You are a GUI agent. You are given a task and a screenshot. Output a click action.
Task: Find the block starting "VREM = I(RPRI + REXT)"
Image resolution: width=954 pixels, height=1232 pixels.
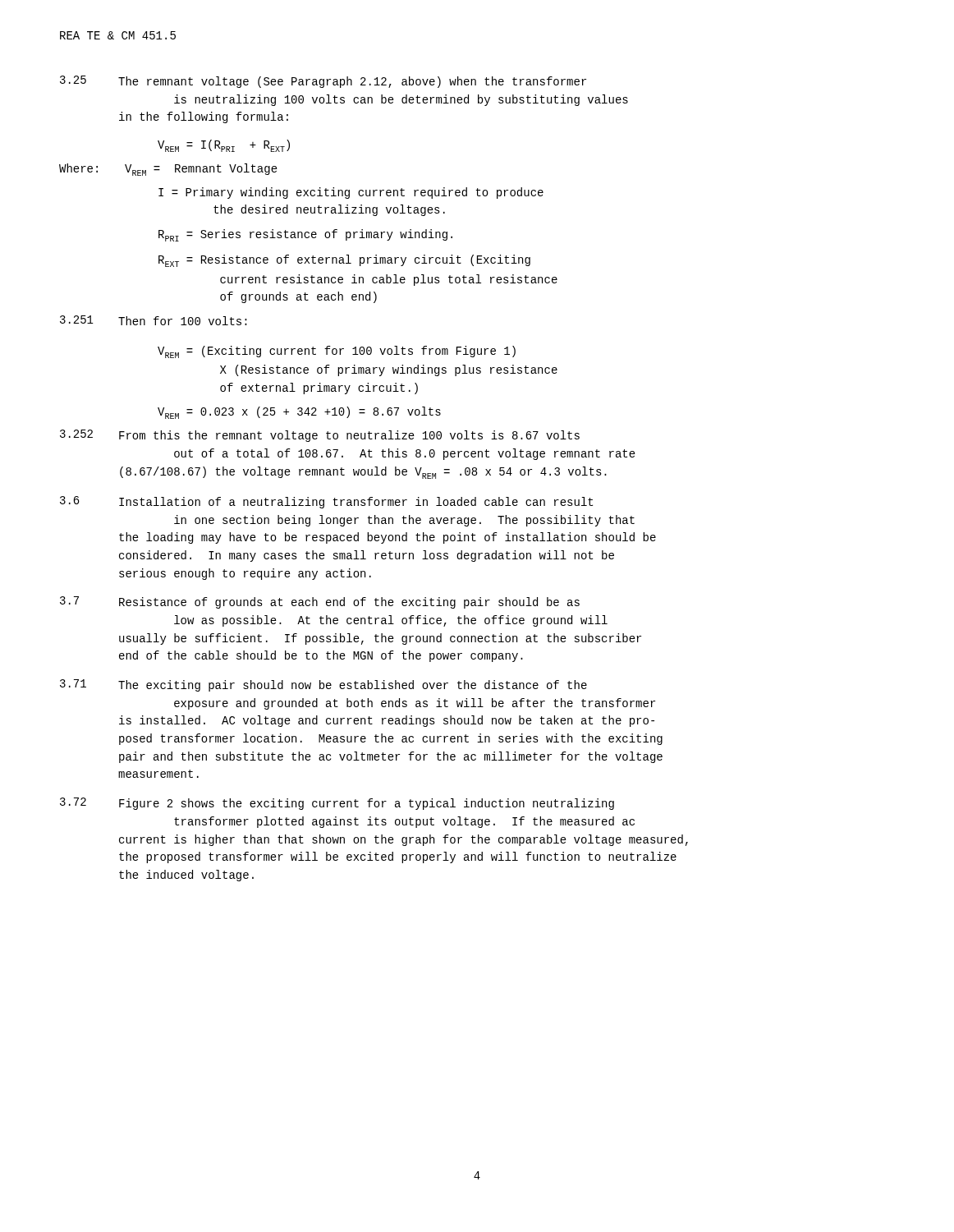click(225, 147)
